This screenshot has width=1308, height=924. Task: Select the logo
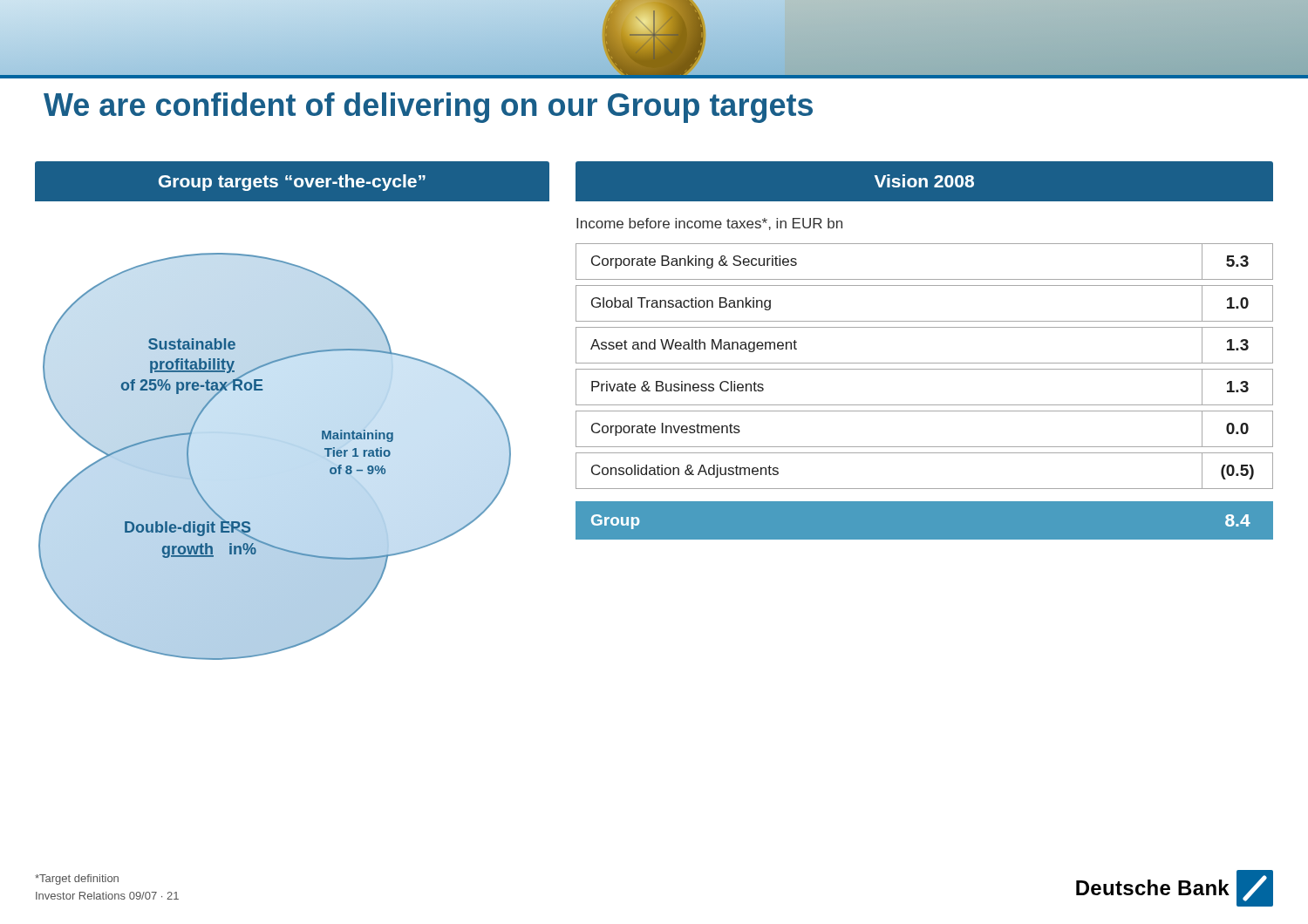click(x=1174, y=888)
